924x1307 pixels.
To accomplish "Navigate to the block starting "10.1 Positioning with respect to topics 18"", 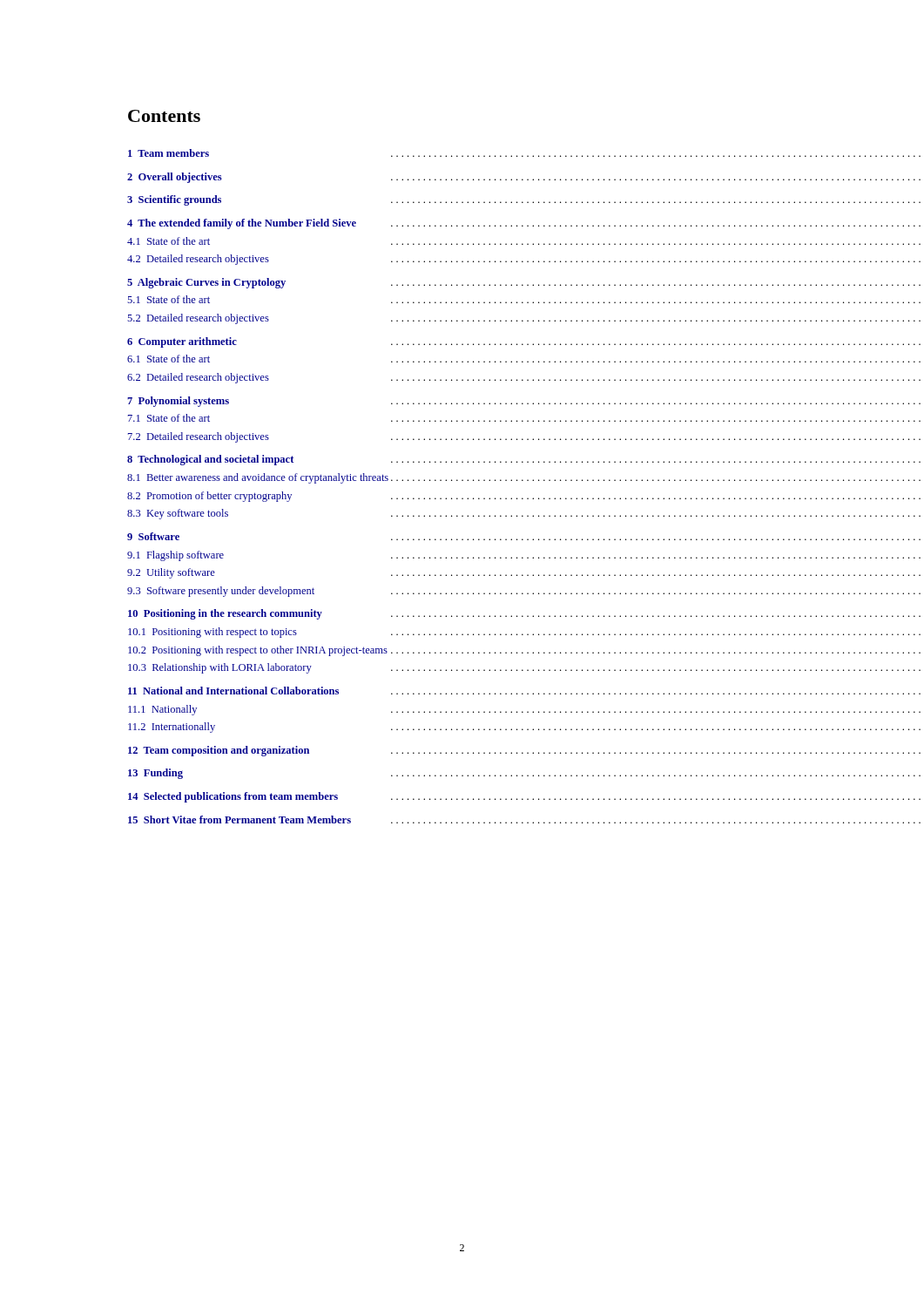I will (526, 632).
